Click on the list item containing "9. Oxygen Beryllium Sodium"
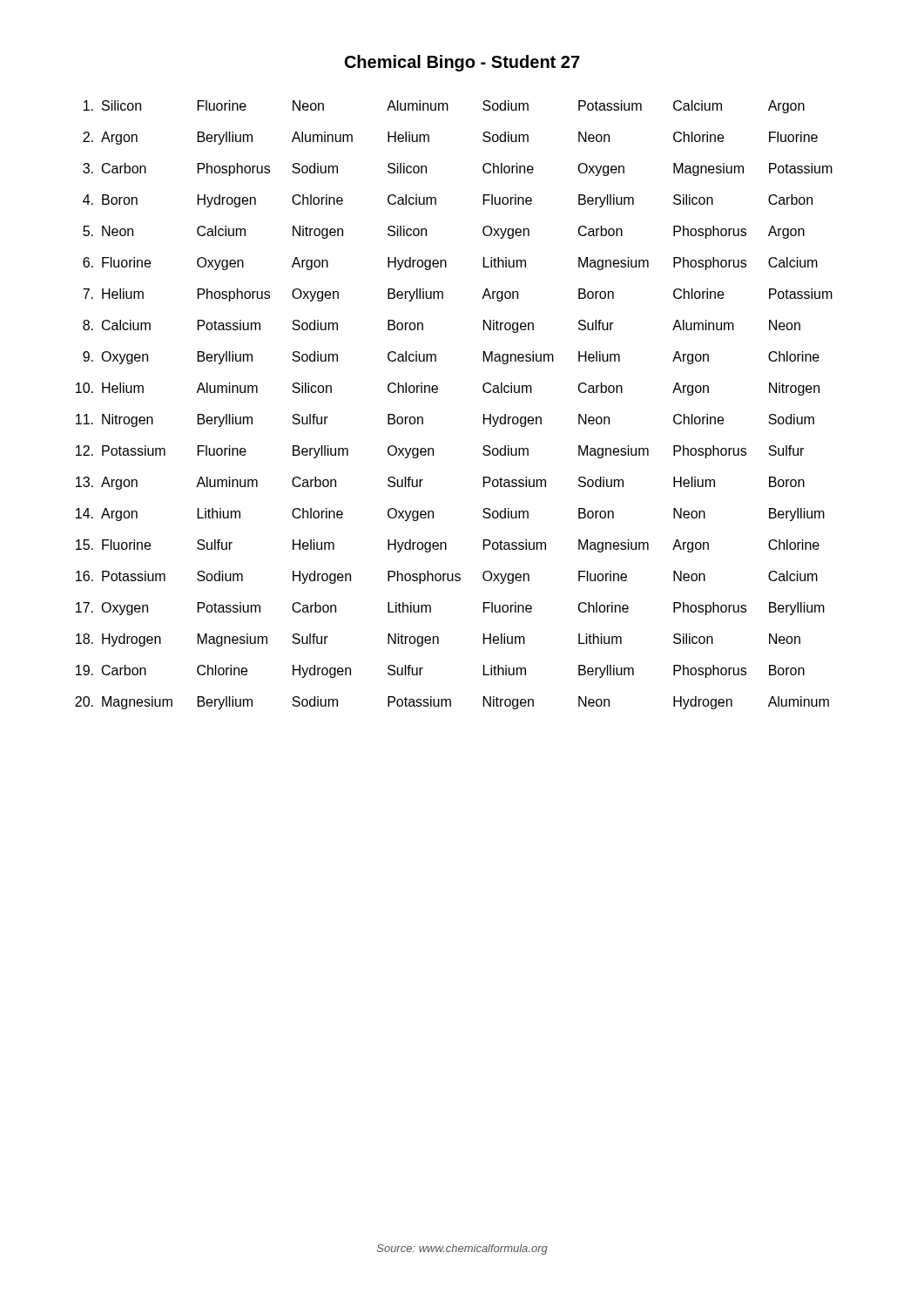This screenshot has width=924, height=1307. coord(123,358)
